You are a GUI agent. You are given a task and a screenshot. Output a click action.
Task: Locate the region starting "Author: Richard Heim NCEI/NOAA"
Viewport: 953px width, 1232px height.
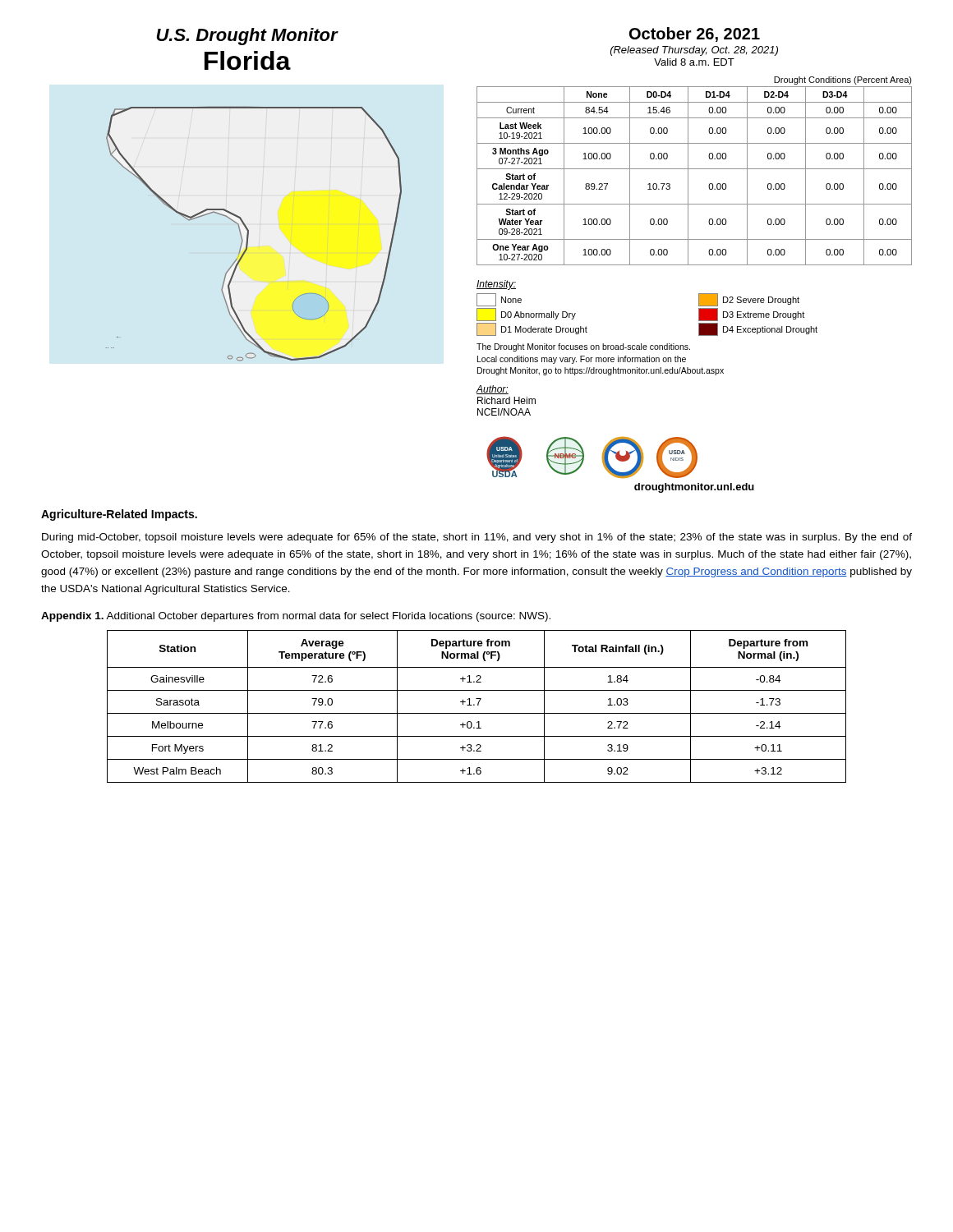pyautogui.click(x=506, y=401)
